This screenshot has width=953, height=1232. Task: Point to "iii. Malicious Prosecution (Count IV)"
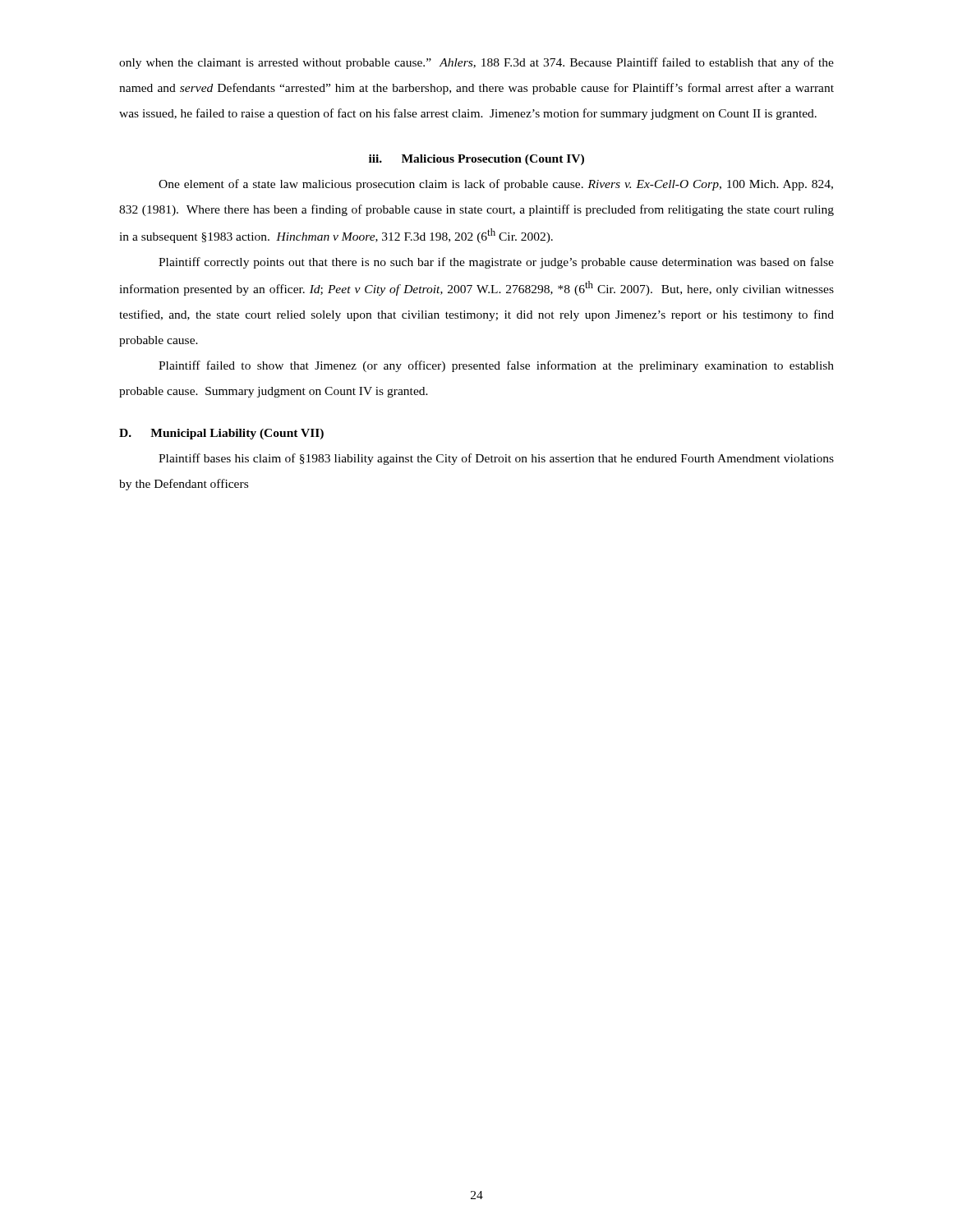[476, 158]
